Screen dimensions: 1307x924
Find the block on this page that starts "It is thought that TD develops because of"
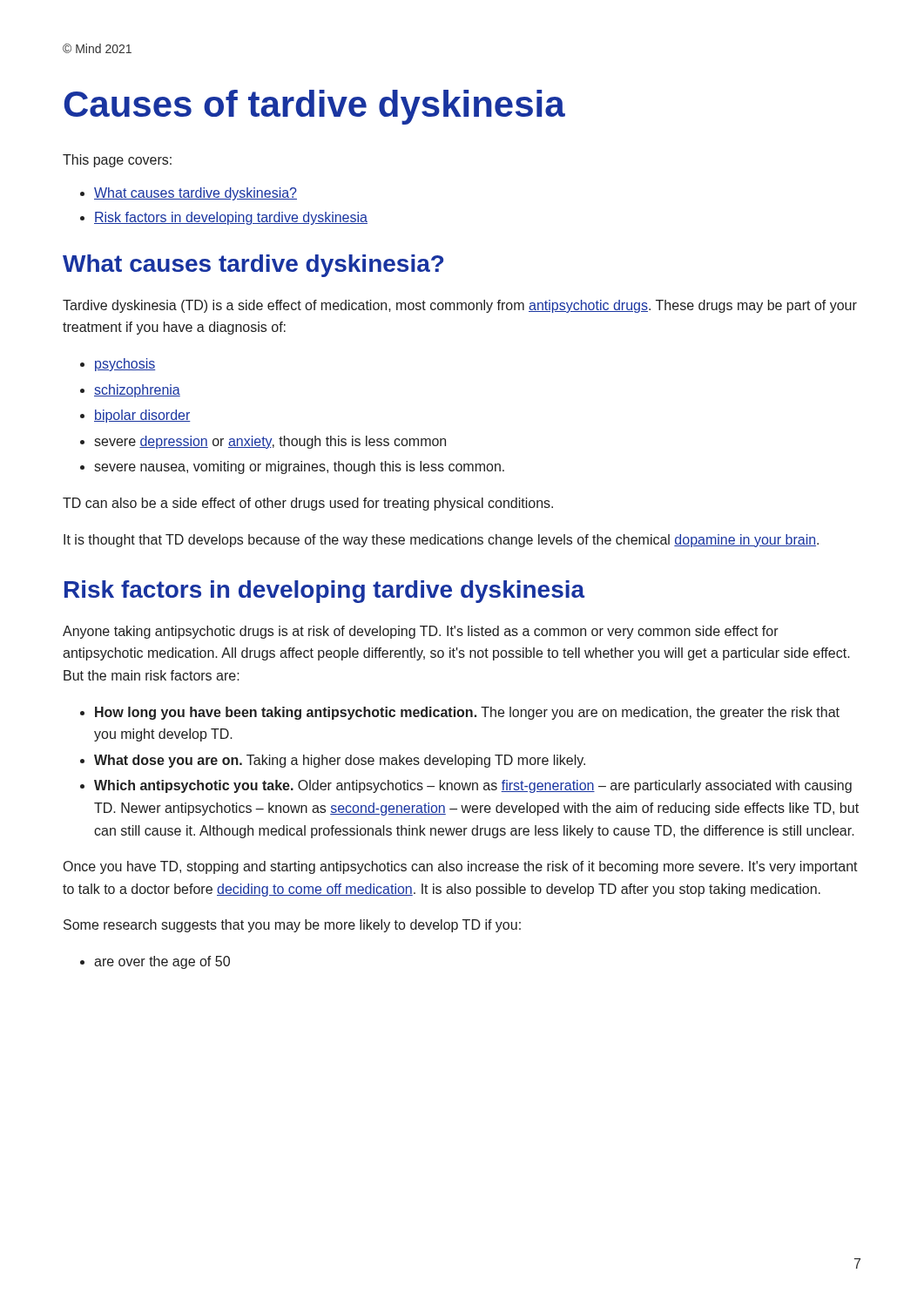pos(441,539)
